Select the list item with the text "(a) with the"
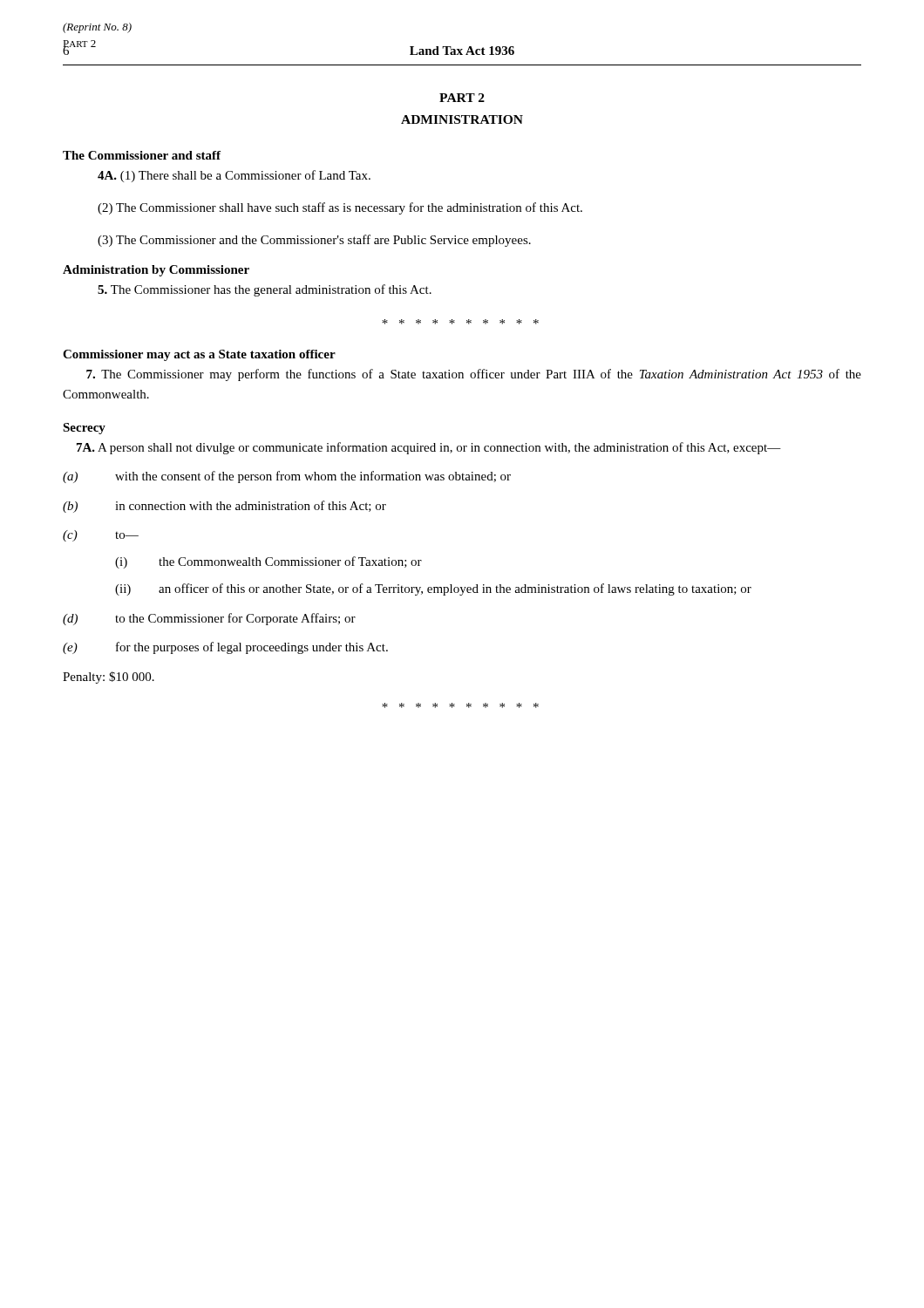The image size is (924, 1308). click(x=462, y=477)
